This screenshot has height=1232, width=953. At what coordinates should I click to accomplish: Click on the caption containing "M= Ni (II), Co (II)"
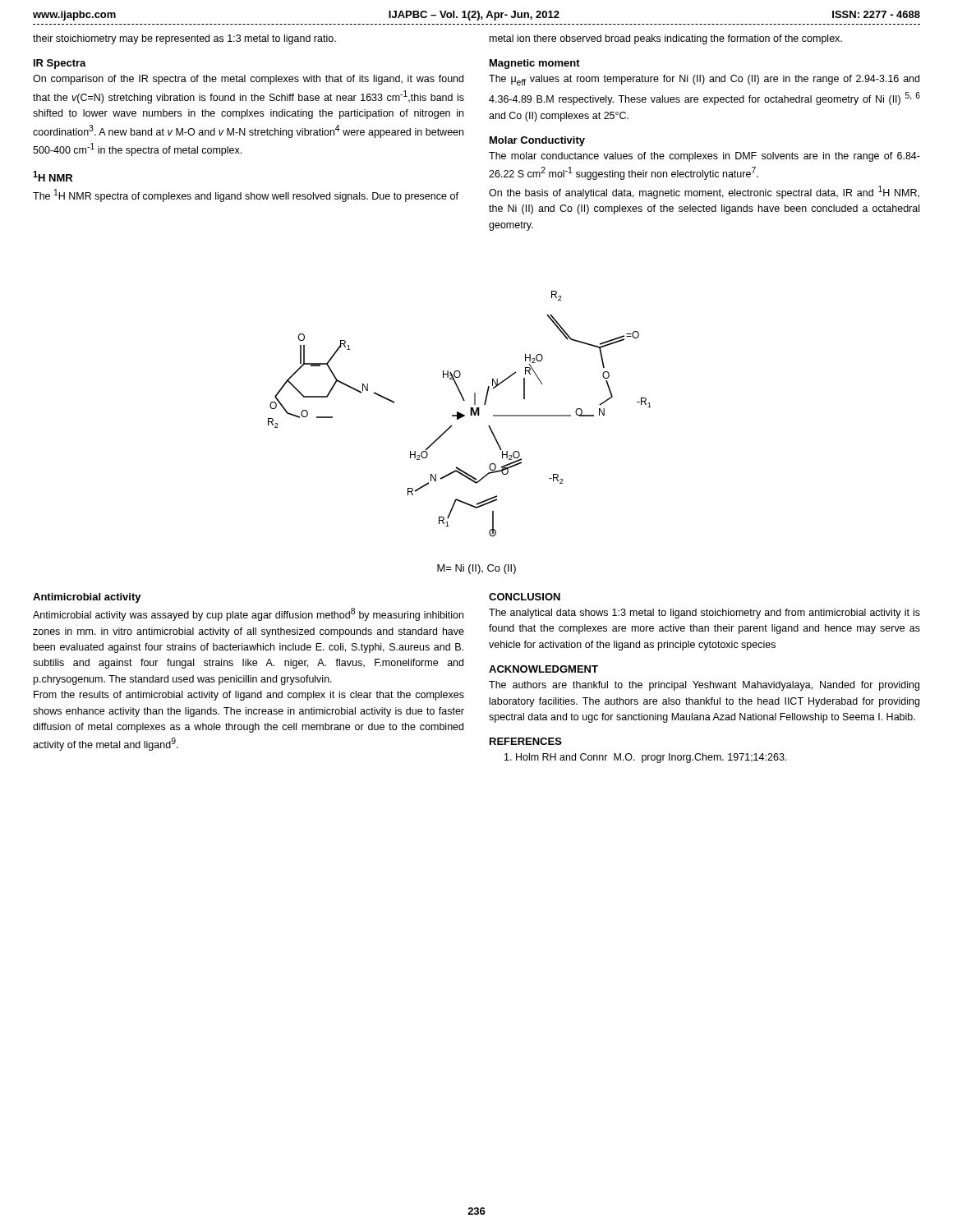pyautogui.click(x=476, y=568)
